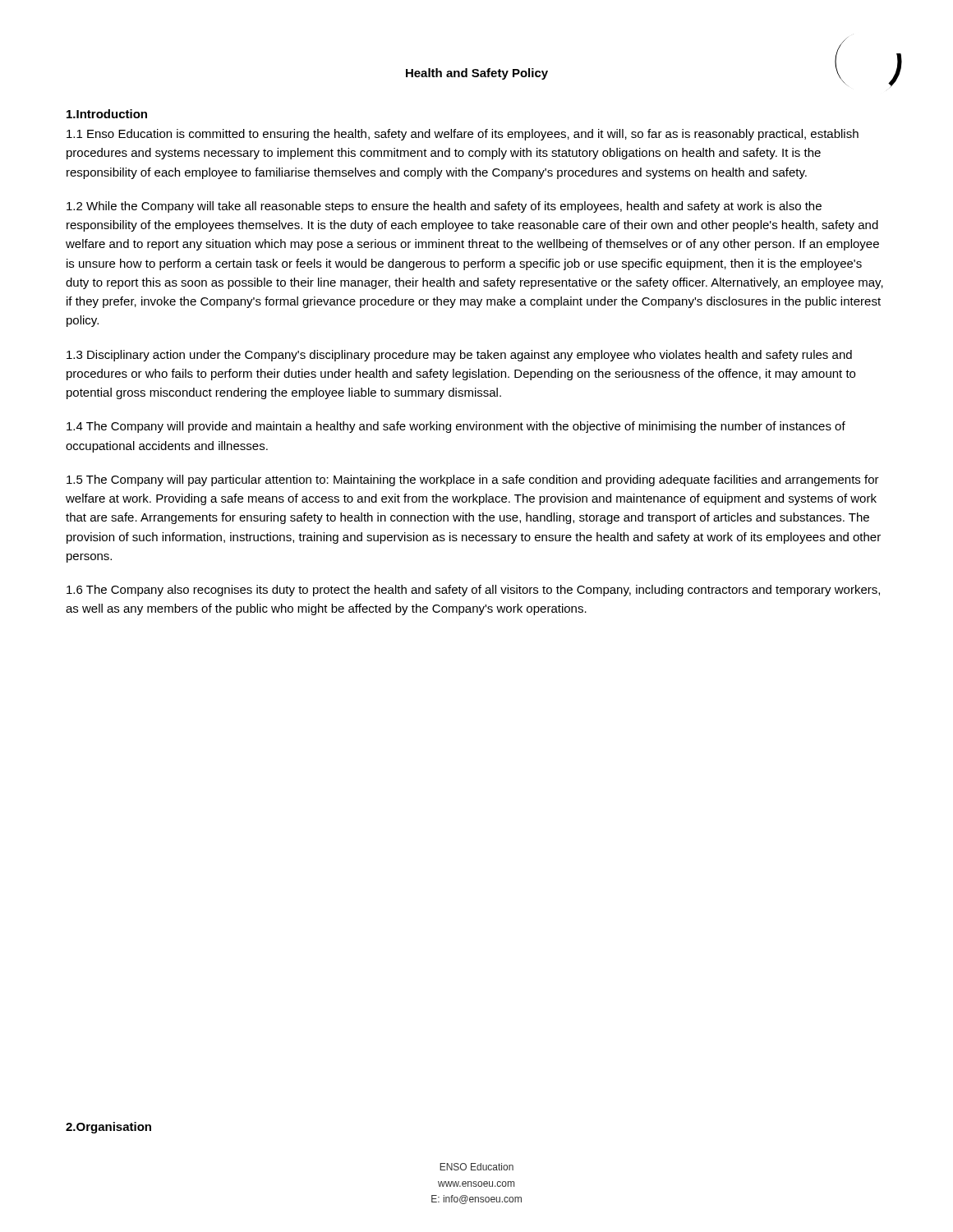The image size is (953, 1232).
Task: Point to the block beginning "3 Disciplinary action"
Action: [461, 373]
